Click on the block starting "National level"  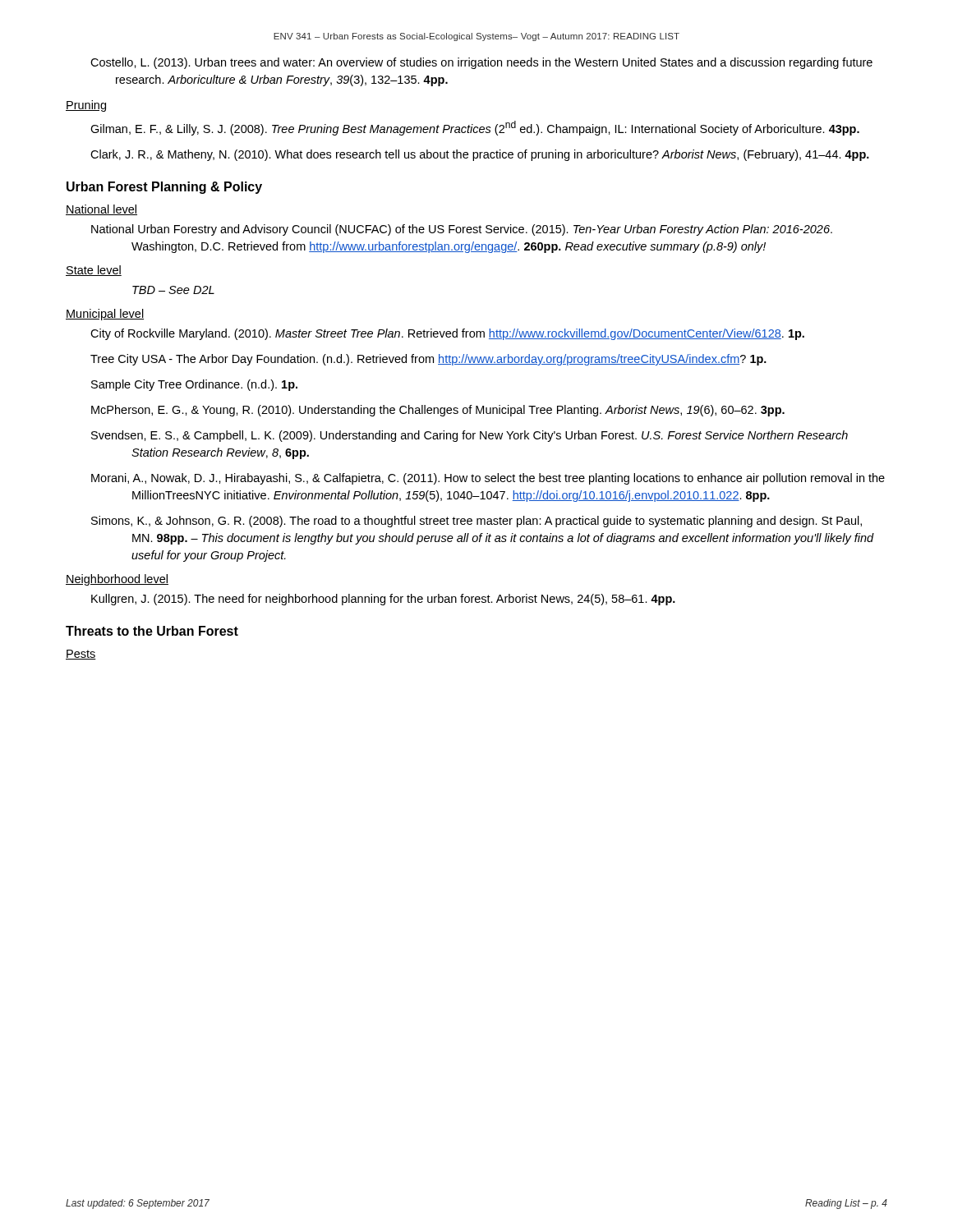tap(101, 209)
